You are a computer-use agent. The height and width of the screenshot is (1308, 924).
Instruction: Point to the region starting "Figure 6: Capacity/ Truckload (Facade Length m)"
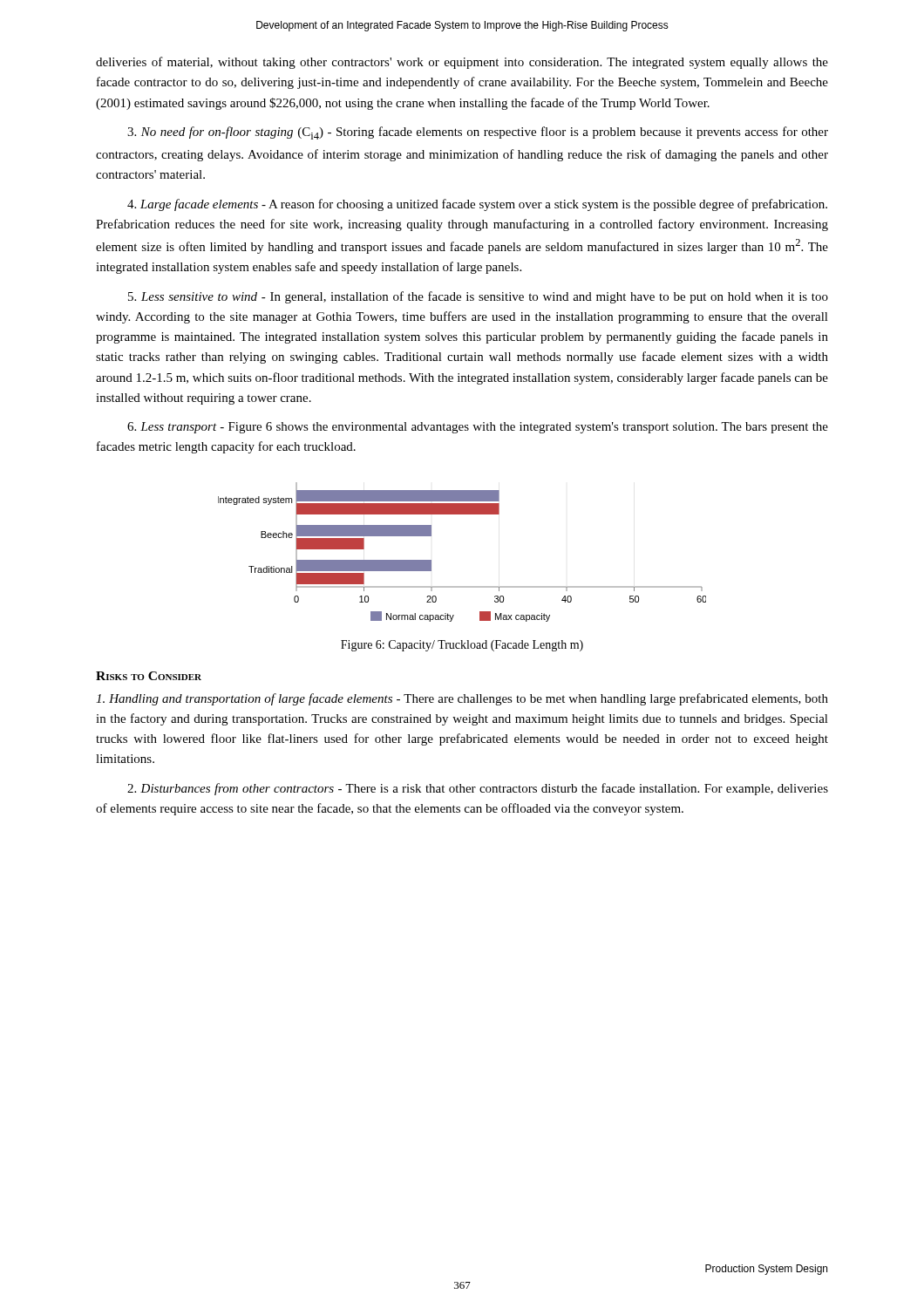(462, 645)
